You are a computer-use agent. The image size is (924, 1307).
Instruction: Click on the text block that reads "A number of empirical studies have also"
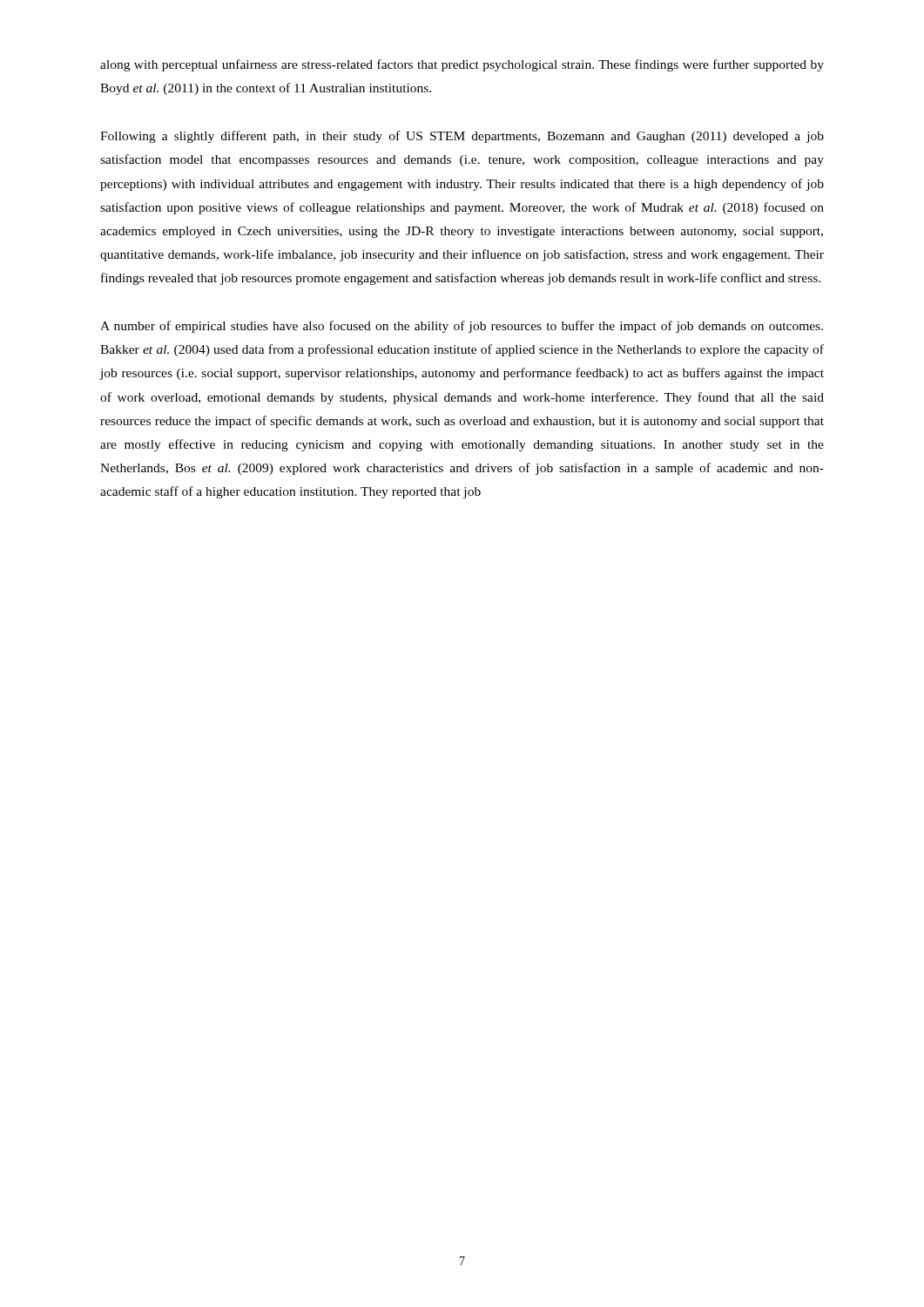(x=462, y=408)
